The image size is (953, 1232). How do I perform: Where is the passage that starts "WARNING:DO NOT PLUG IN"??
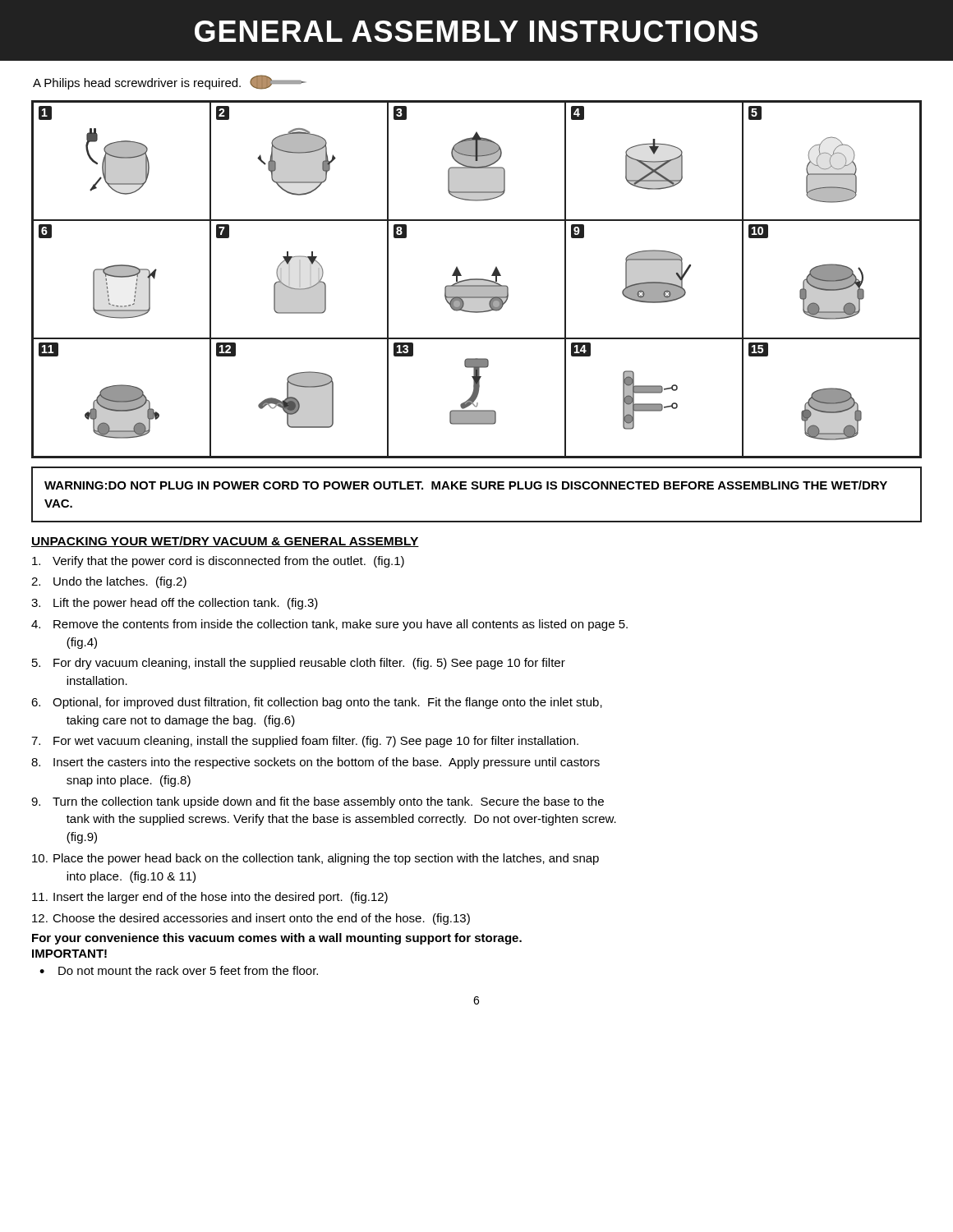point(476,494)
